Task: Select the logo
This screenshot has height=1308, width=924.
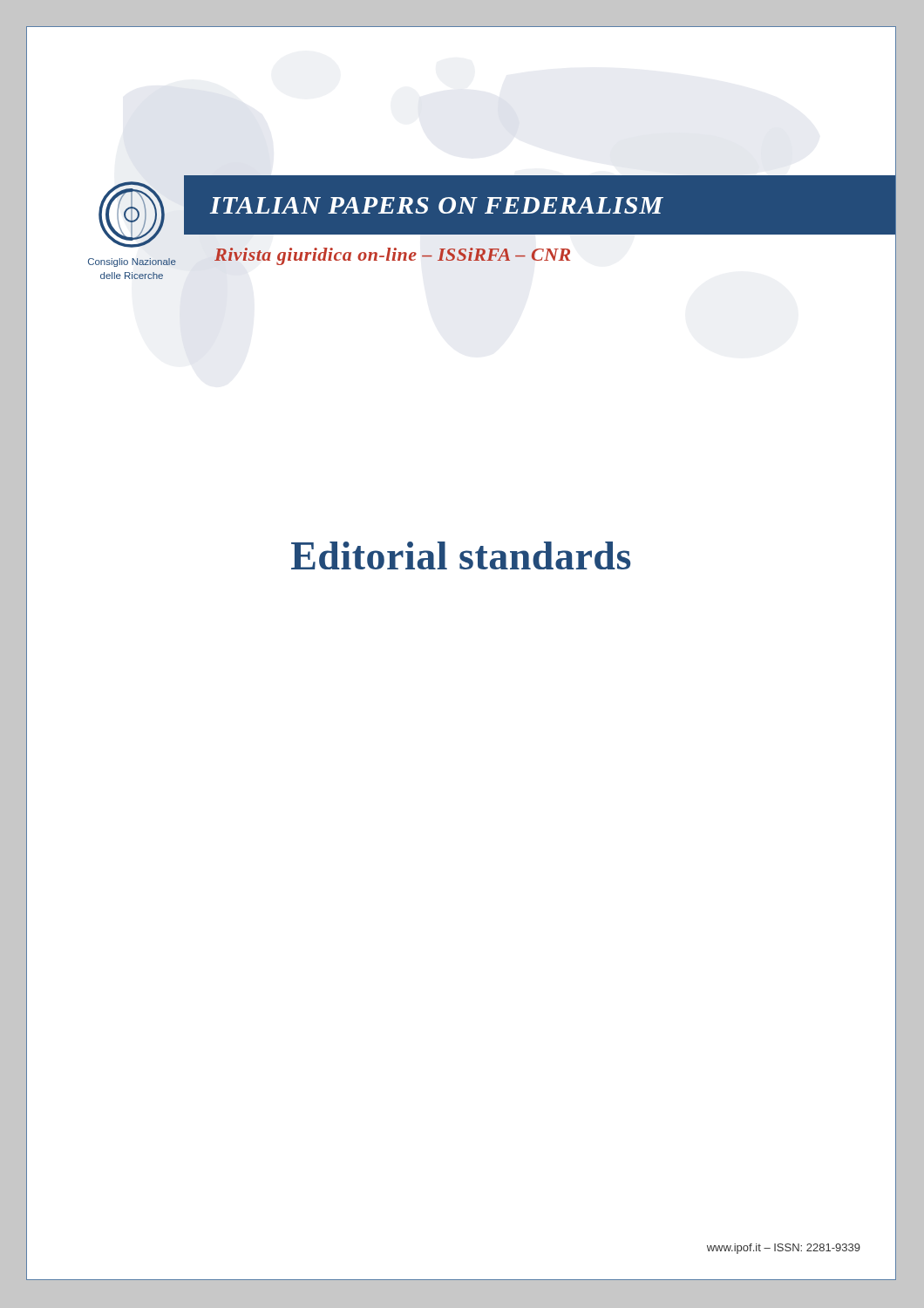Action: pyautogui.click(x=132, y=231)
